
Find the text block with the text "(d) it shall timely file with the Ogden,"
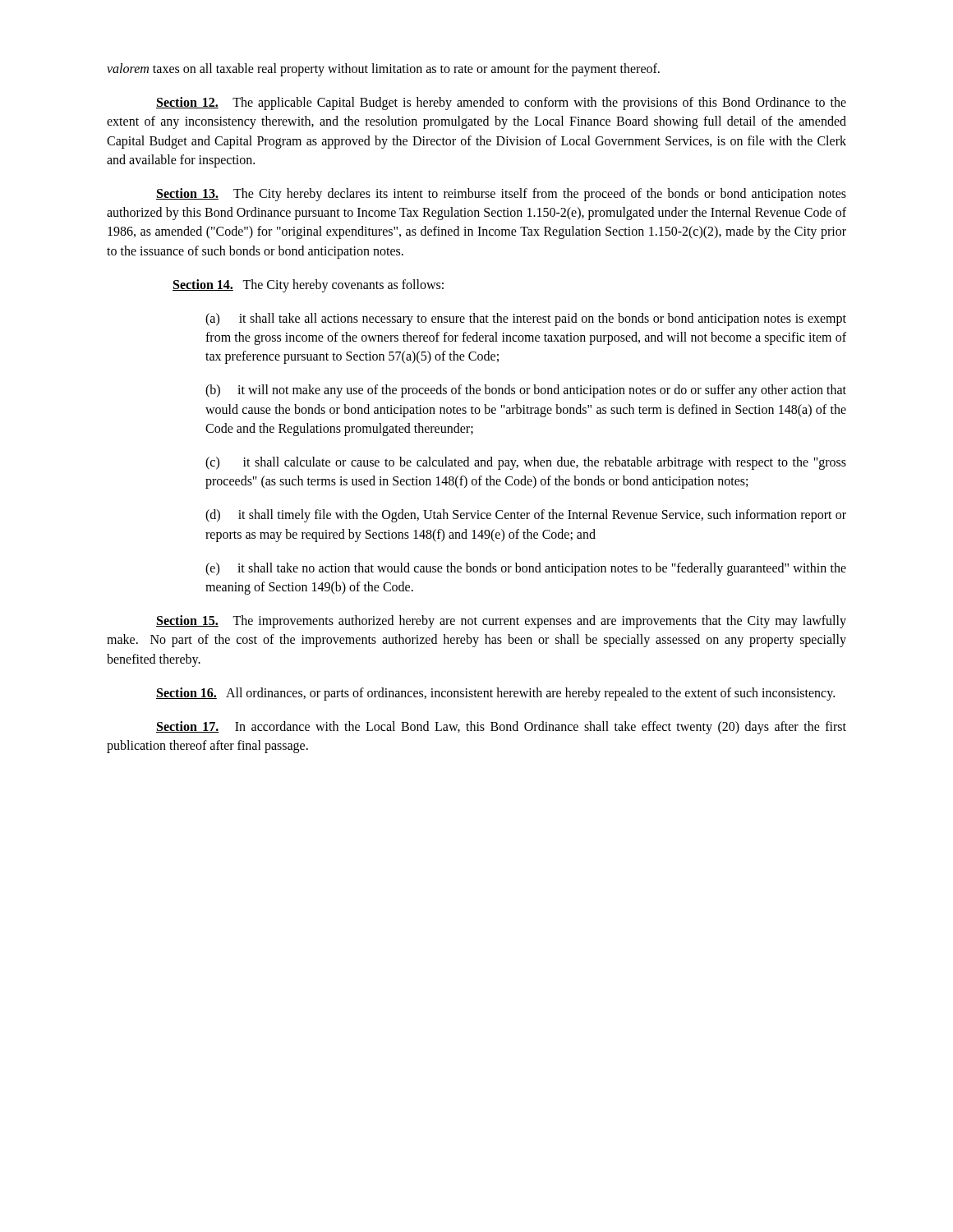(526, 524)
